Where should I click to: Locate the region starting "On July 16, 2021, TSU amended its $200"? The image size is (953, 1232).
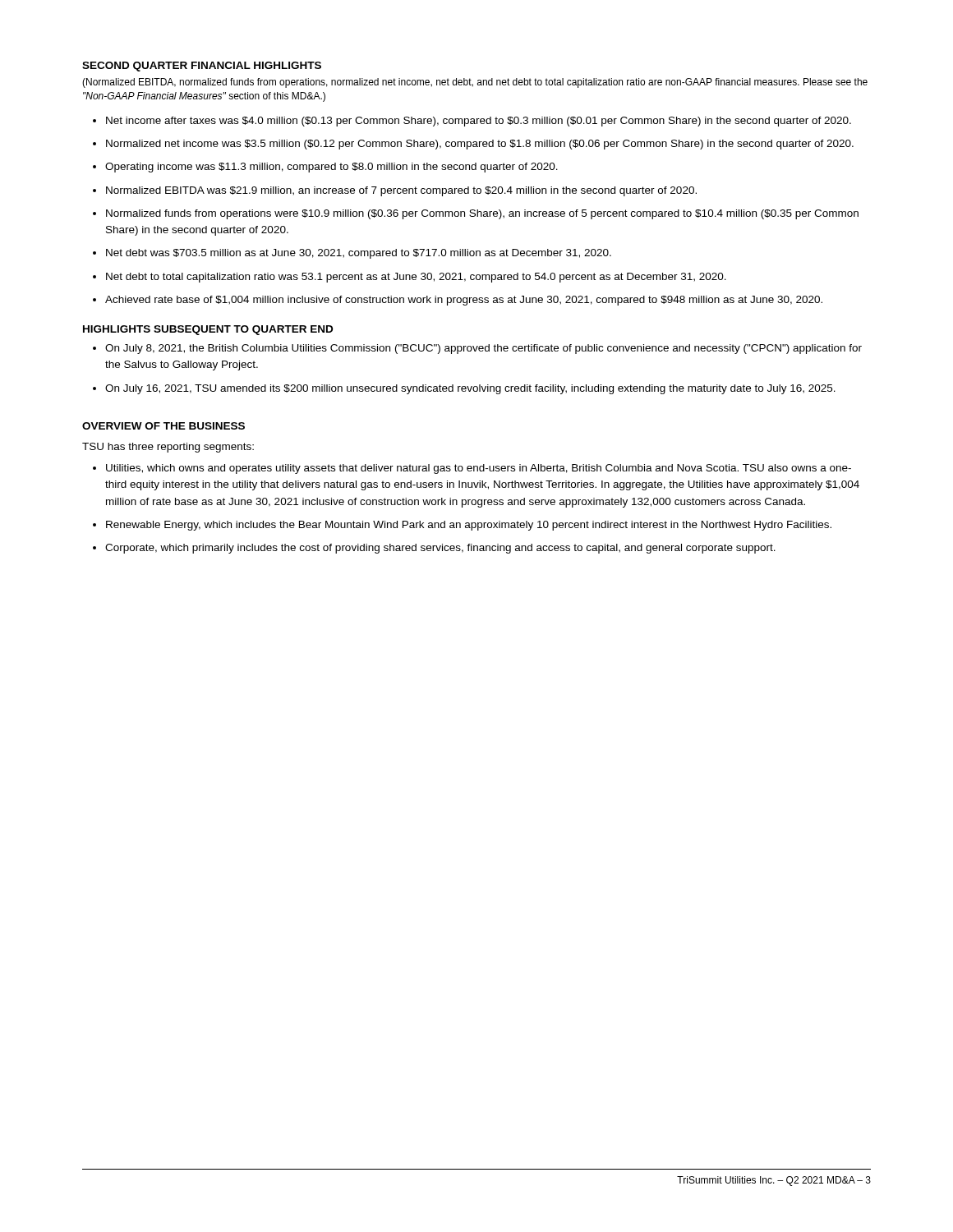[471, 388]
